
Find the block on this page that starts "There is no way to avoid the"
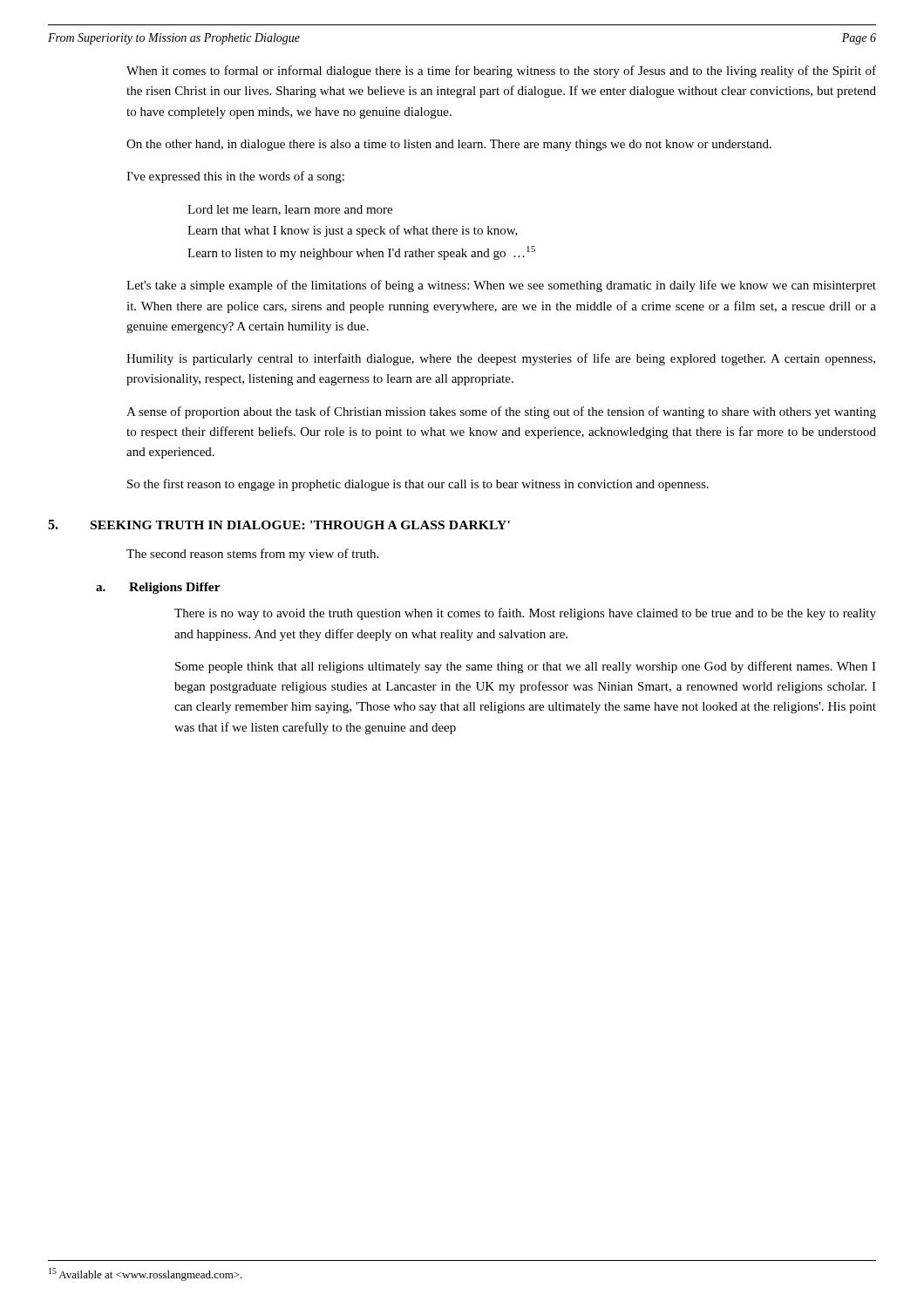(525, 623)
